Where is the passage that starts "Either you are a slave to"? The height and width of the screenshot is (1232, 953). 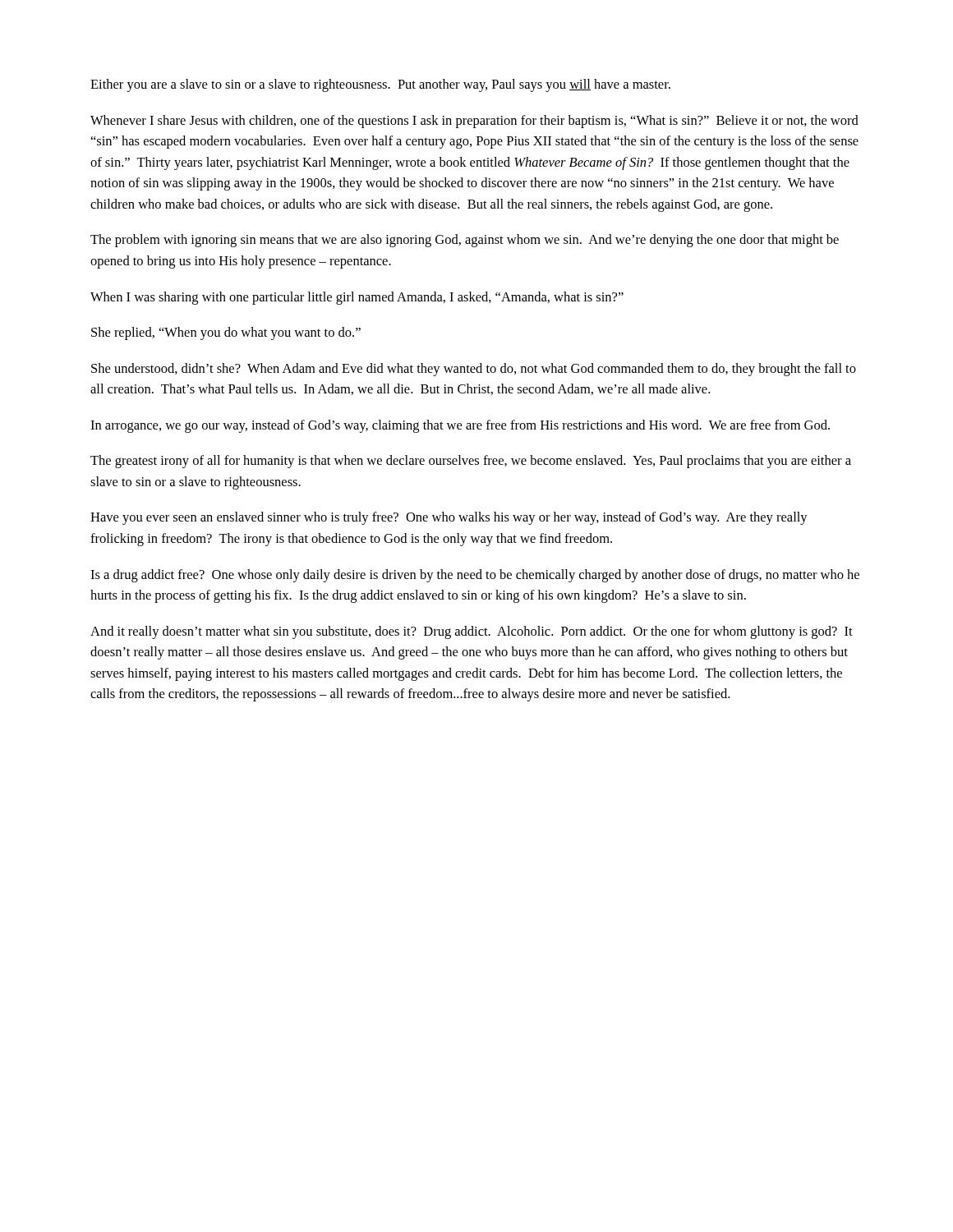coord(381,84)
